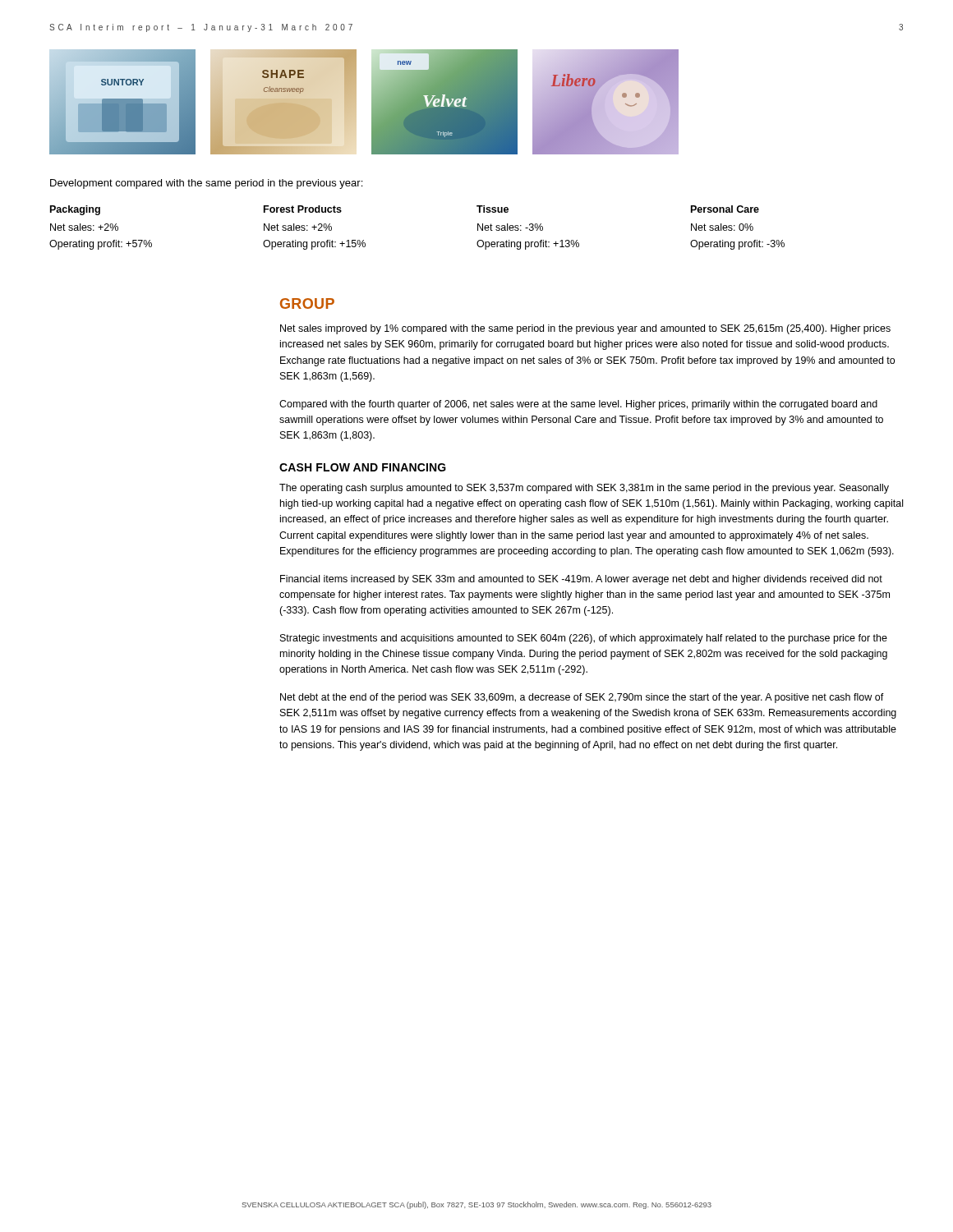Point to the passage starting "Tissue Net sales: -3% Operating"

tap(493, 209)
